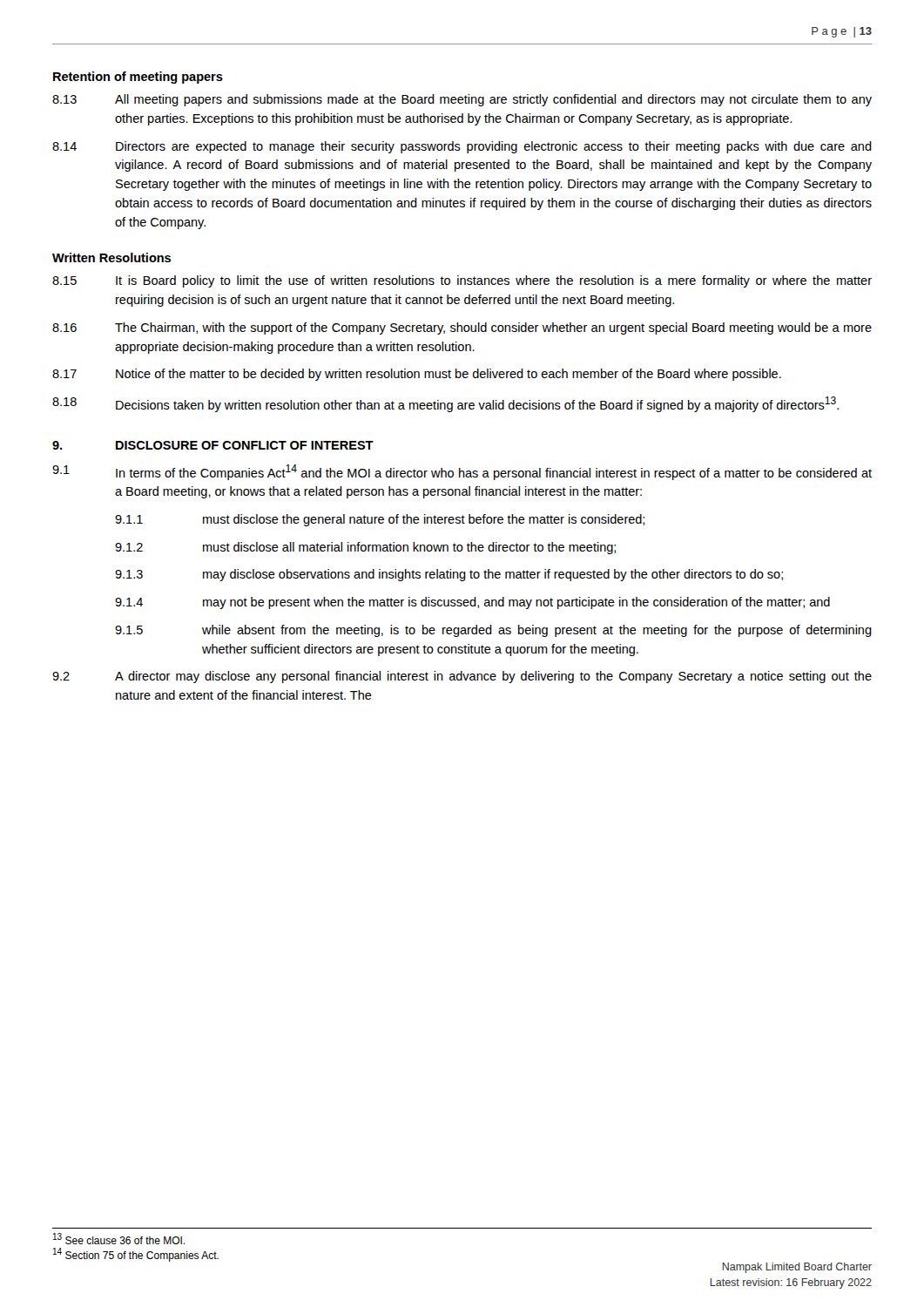Find the block on this page that starts "8.17 Notice of the matter to be"

[462, 375]
